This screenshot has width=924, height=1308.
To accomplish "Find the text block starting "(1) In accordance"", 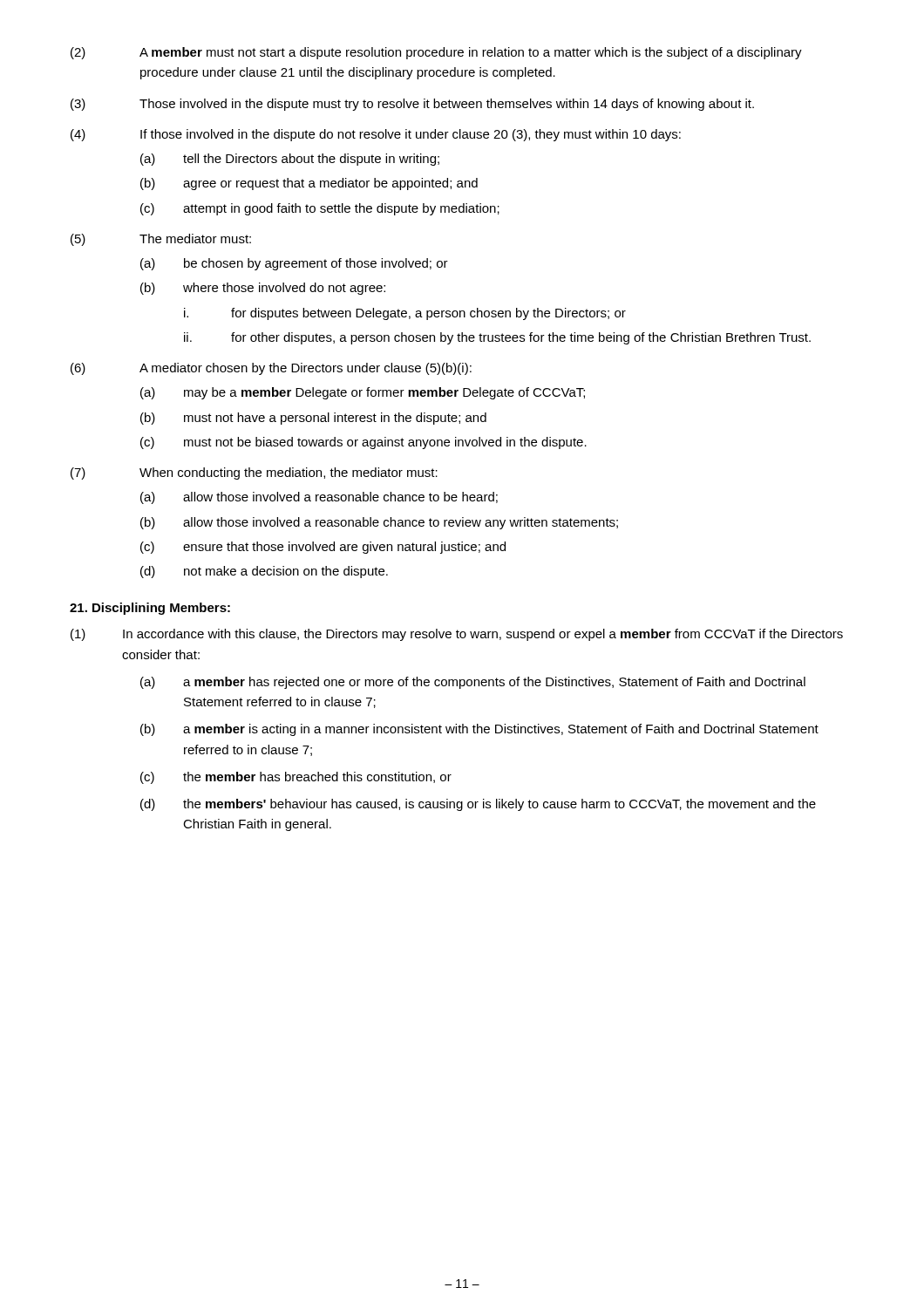I will coord(462,644).
